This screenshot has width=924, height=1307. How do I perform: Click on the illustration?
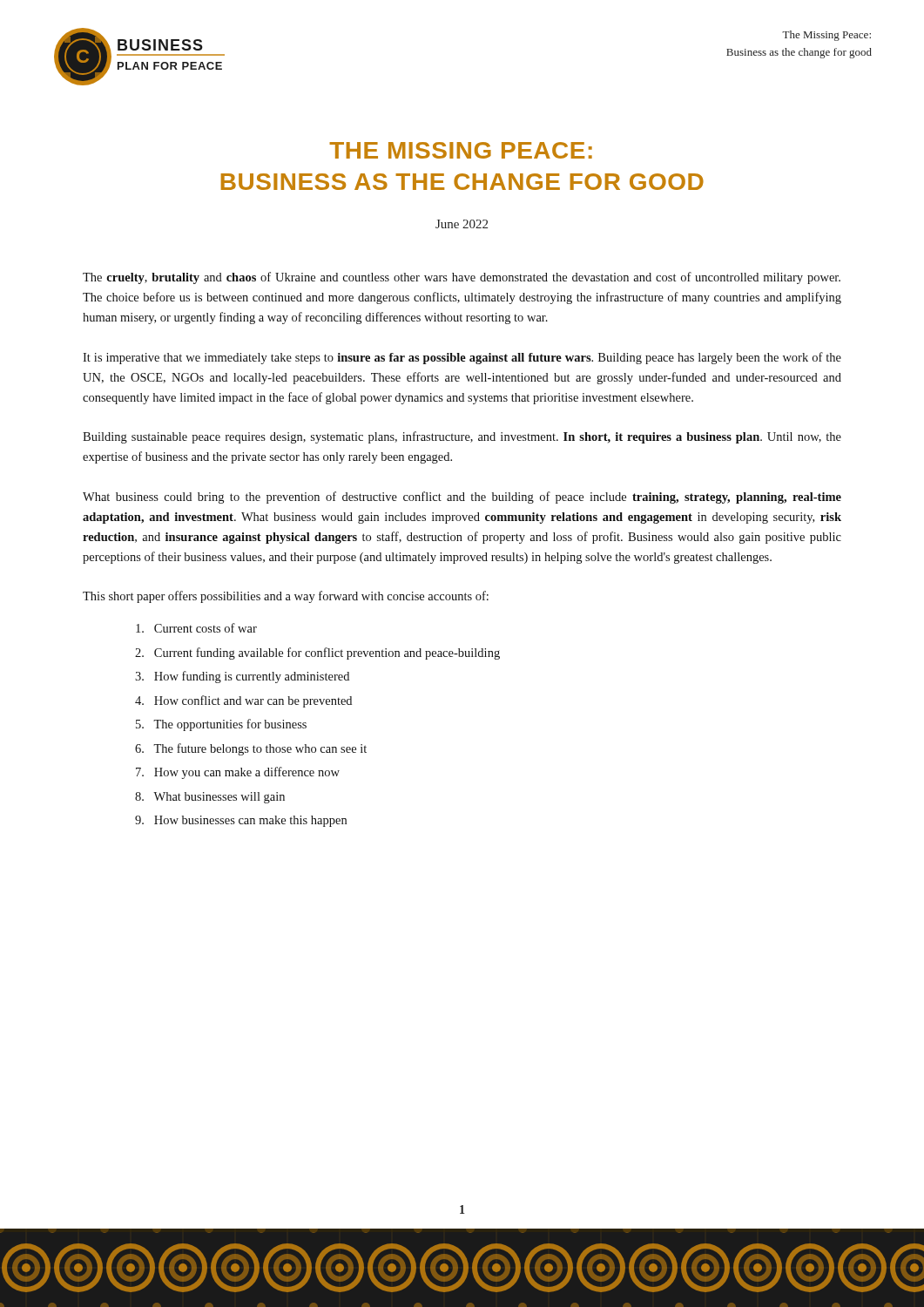(x=462, y=1268)
